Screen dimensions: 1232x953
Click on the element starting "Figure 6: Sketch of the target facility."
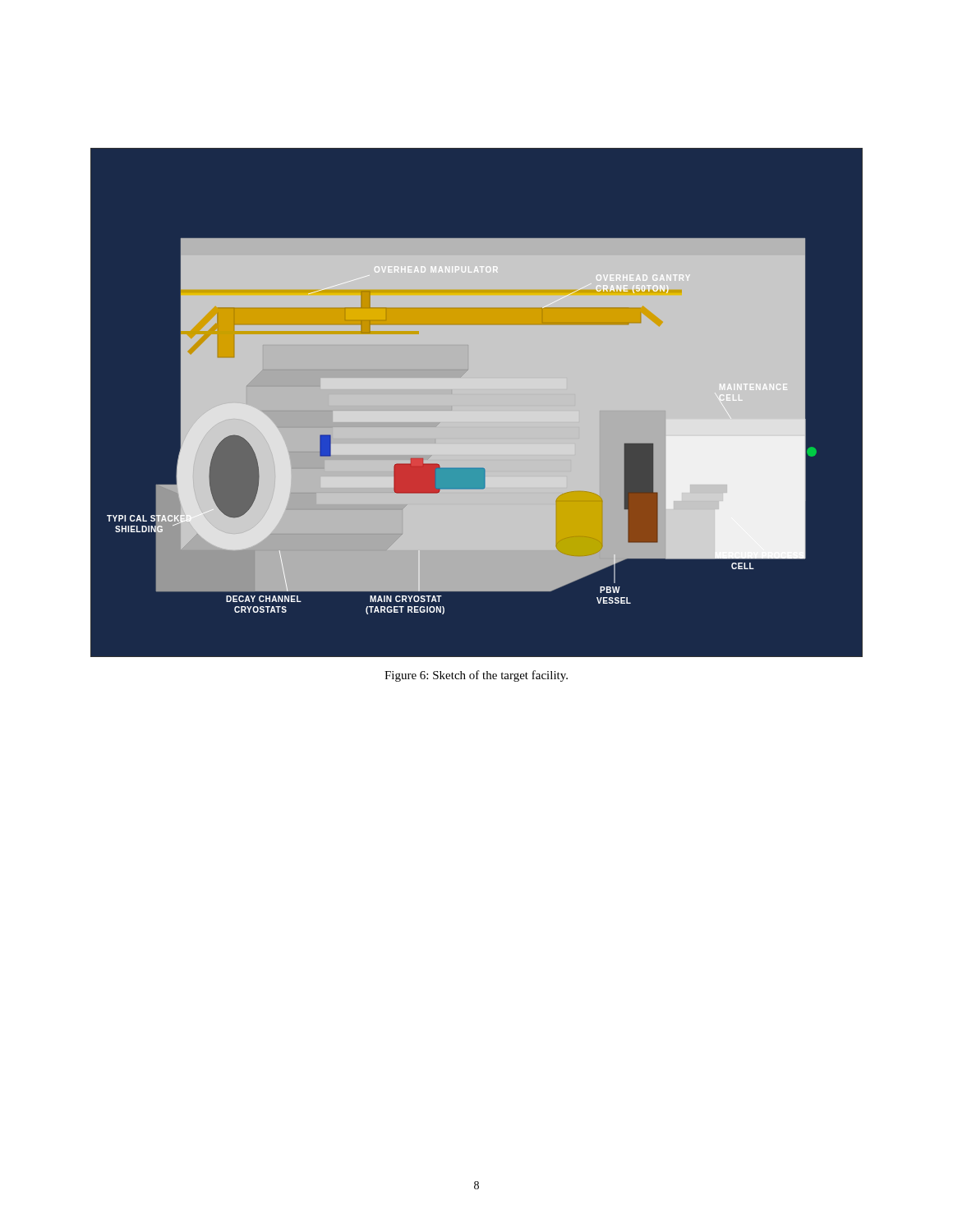click(476, 675)
